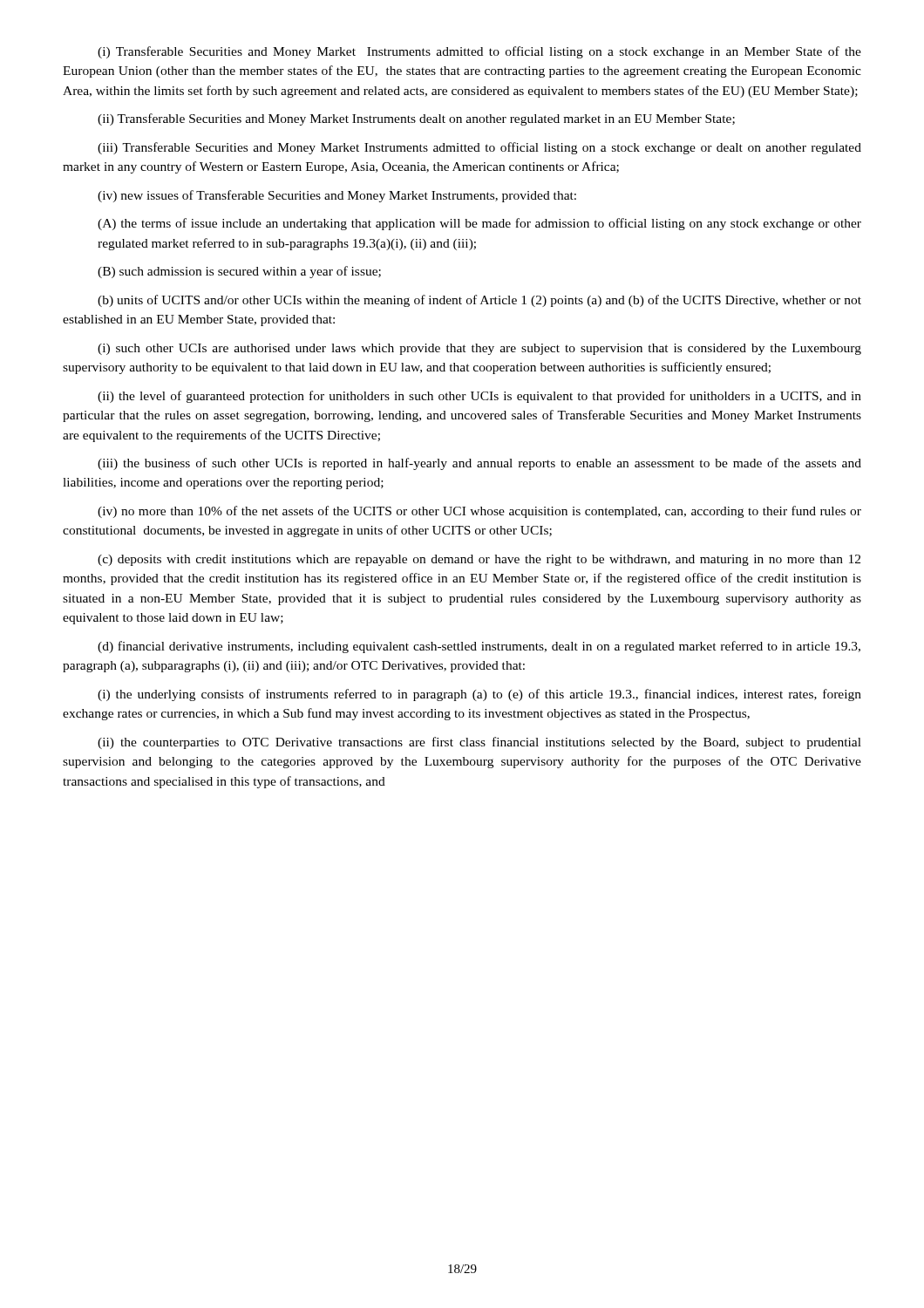924x1308 pixels.
Task: Locate the block of text that opens with "(ii) the counterparties to OTC Derivative transactions"
Action: tap(462, 761)
